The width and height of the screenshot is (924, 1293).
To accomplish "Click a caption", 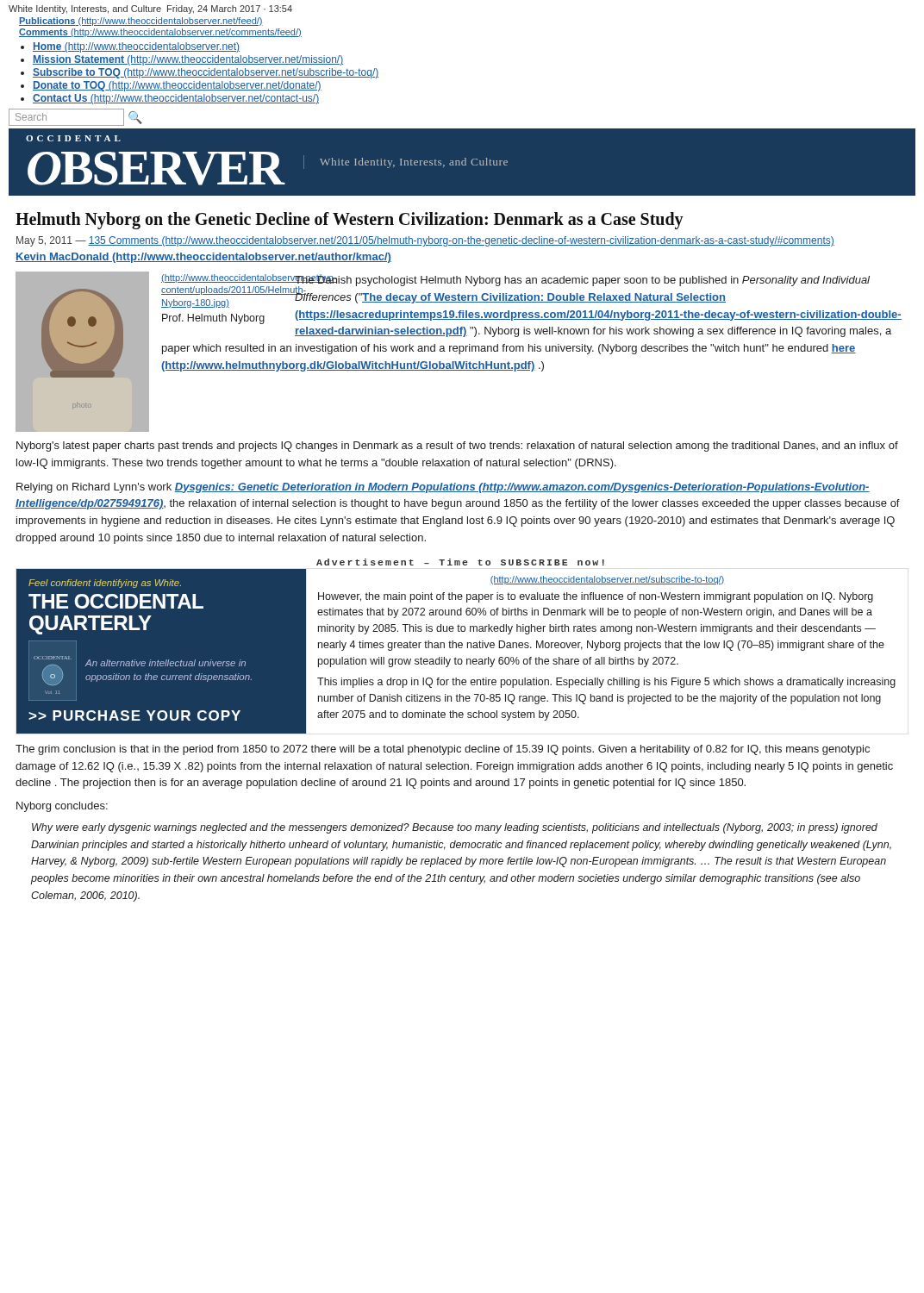I will [x=228, y=290].
